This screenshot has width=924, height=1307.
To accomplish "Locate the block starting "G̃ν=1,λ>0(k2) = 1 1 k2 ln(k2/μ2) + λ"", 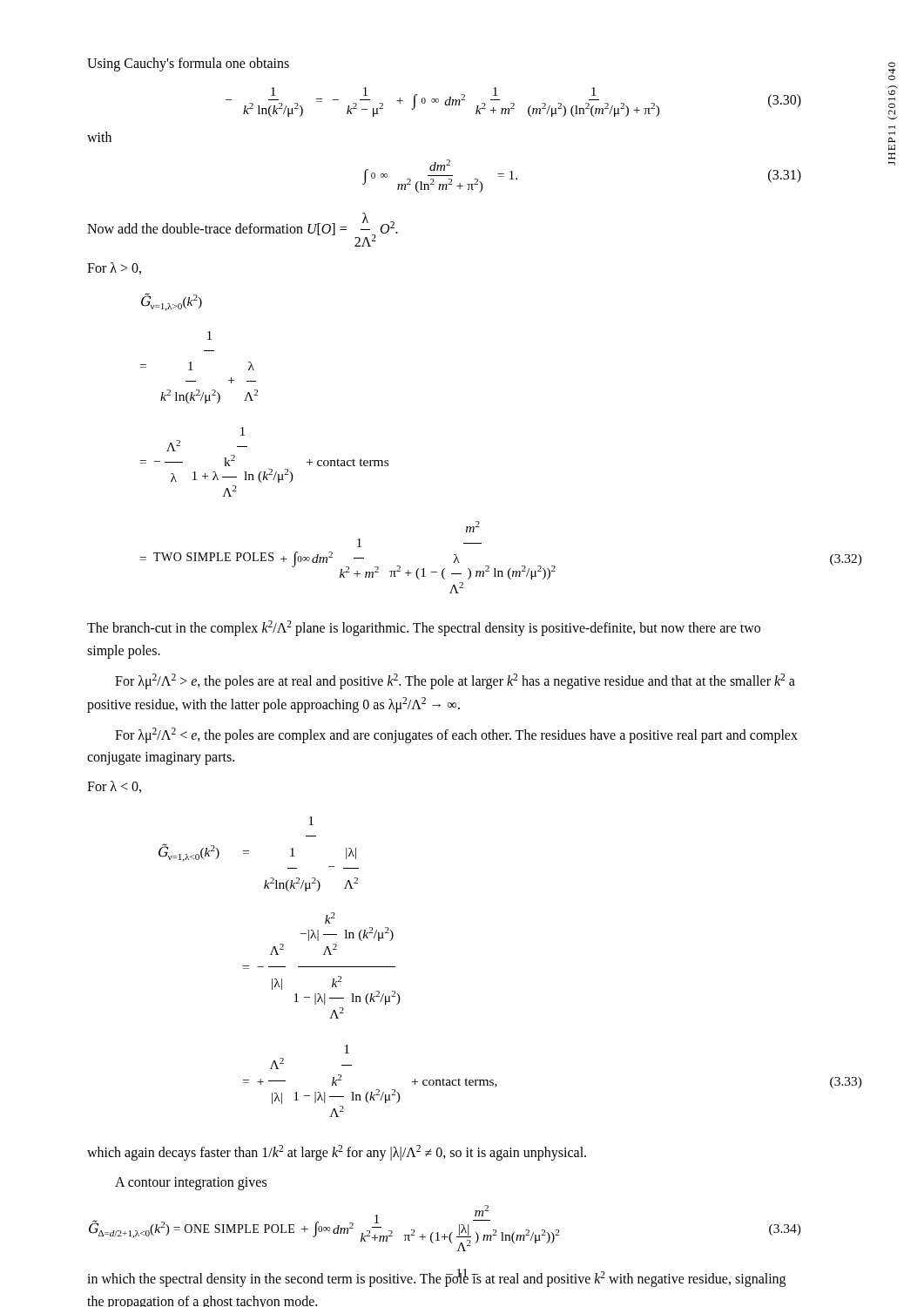I will point(172,302).
